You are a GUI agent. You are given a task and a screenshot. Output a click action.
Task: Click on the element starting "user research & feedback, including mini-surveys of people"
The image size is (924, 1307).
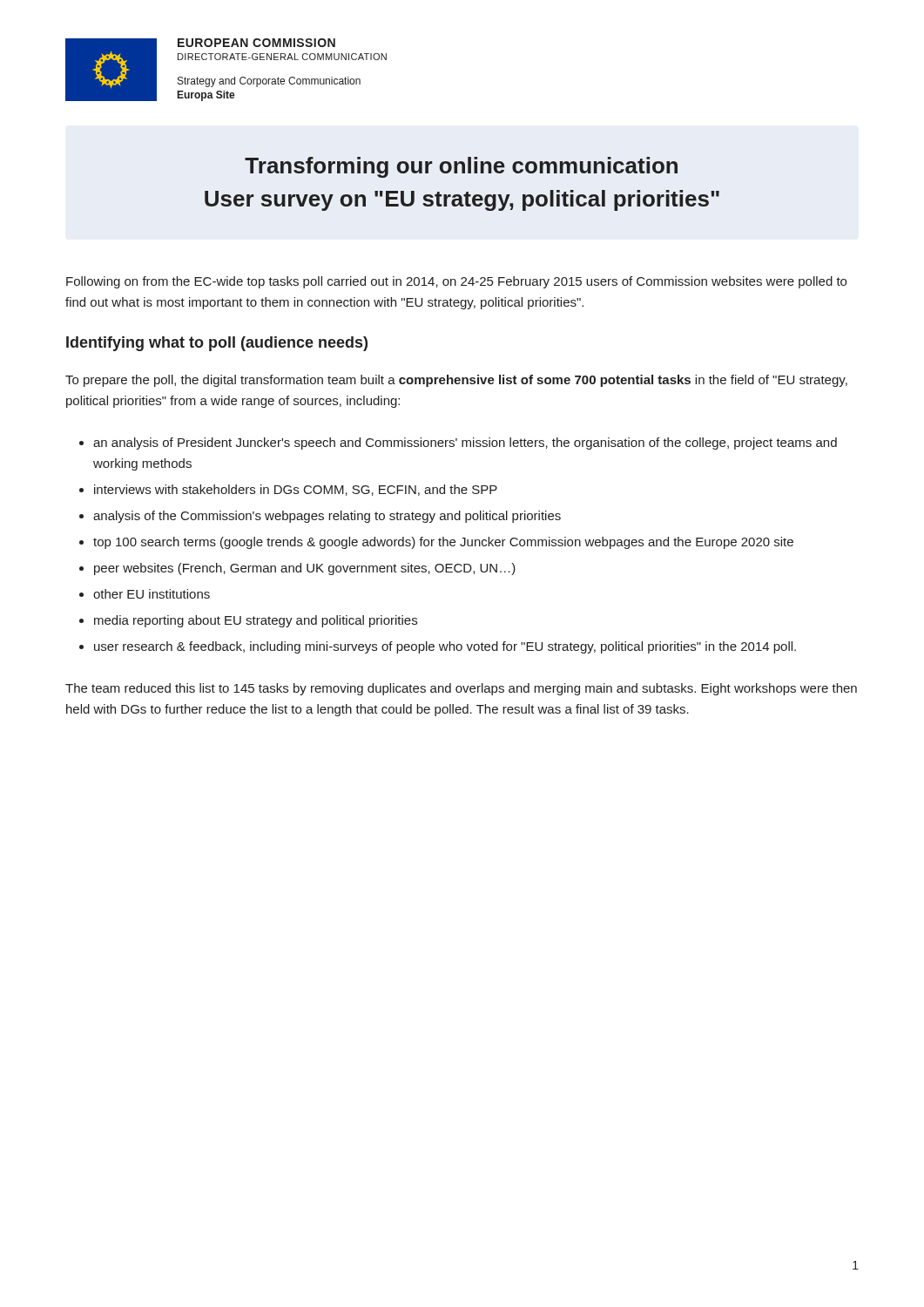(445, 646)
